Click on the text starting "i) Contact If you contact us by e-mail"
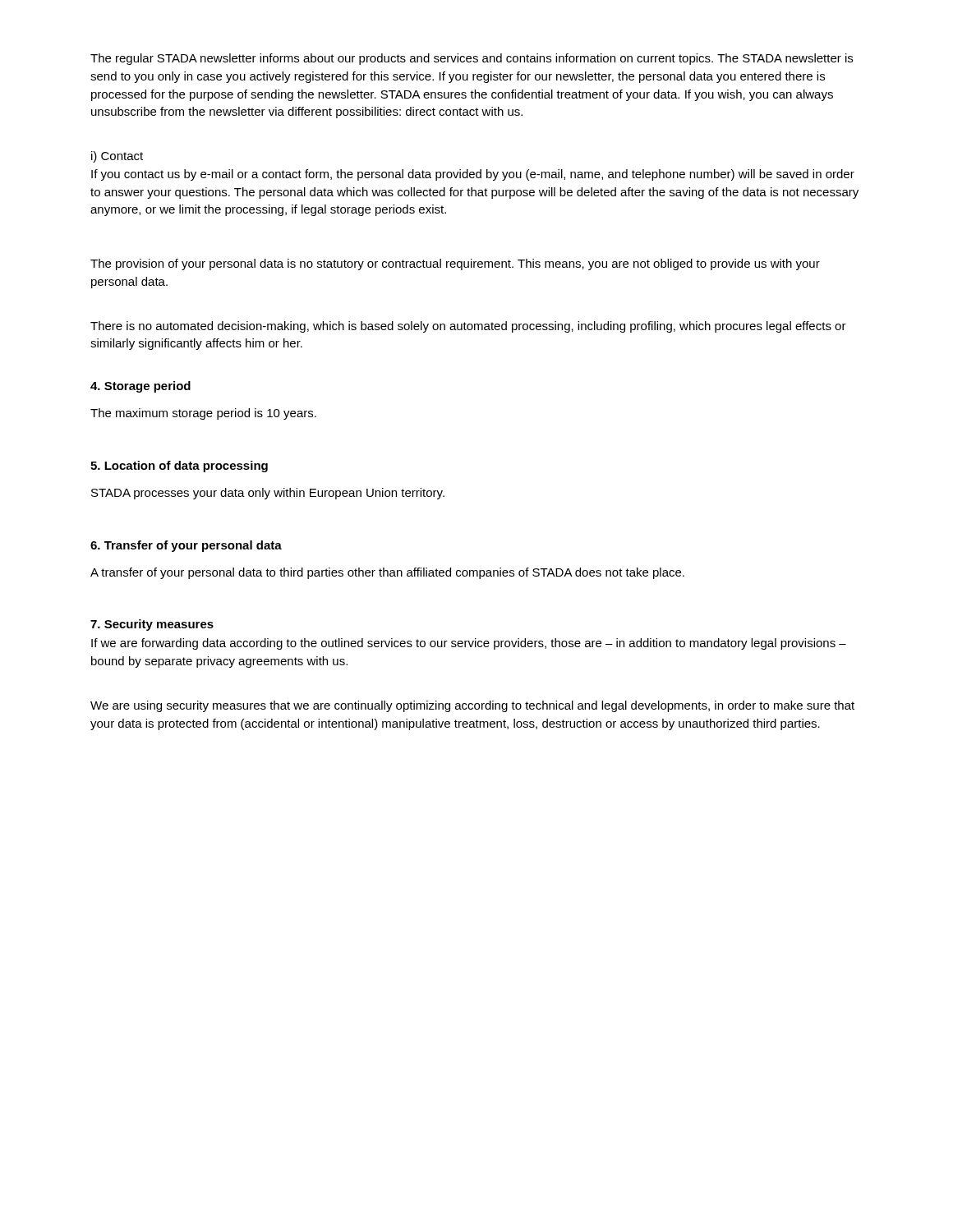This screenshot has height=1232, width=953. coord(475,182)
